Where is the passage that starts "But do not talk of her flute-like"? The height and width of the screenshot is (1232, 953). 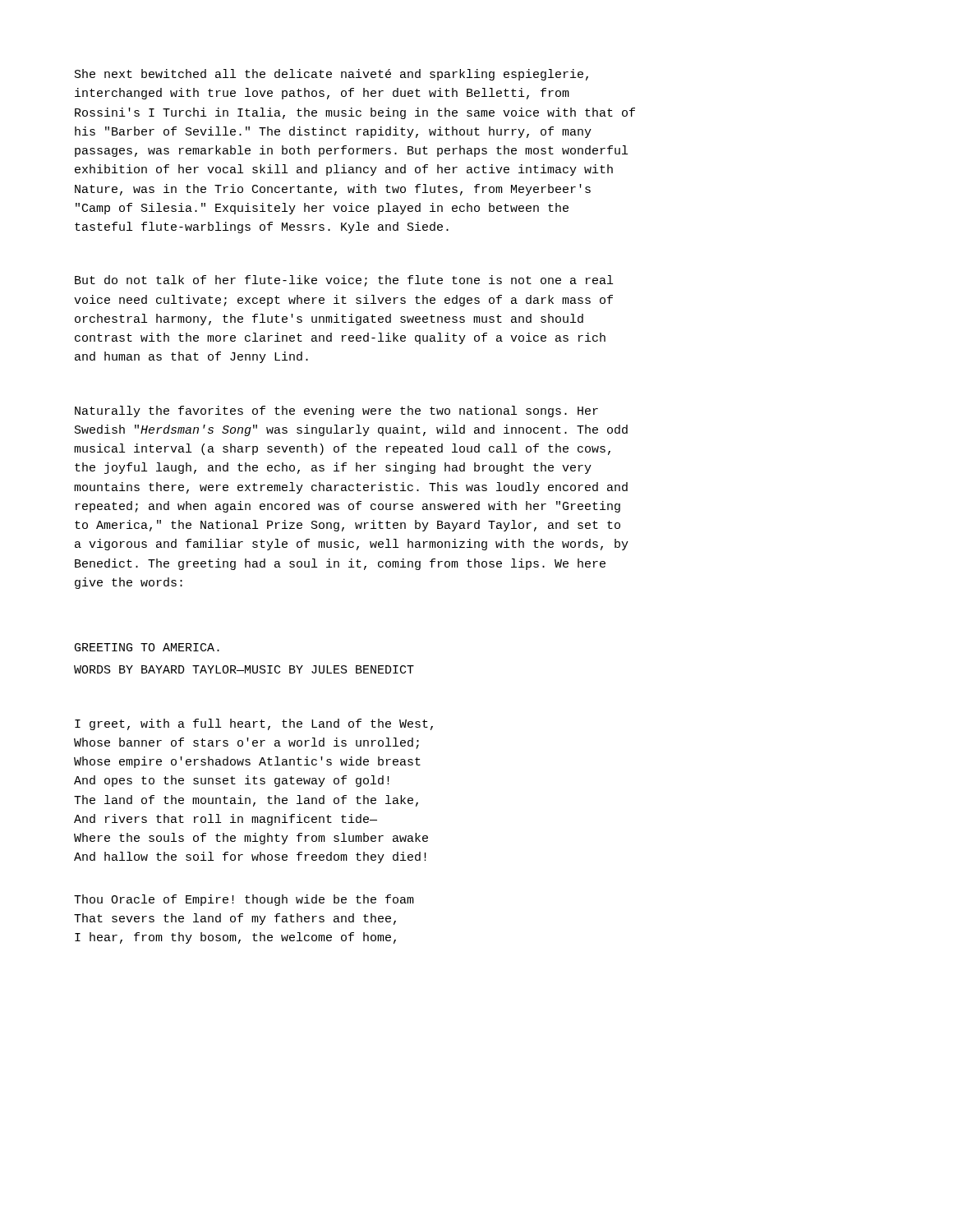pyautogui.click(x=344, y=320)
